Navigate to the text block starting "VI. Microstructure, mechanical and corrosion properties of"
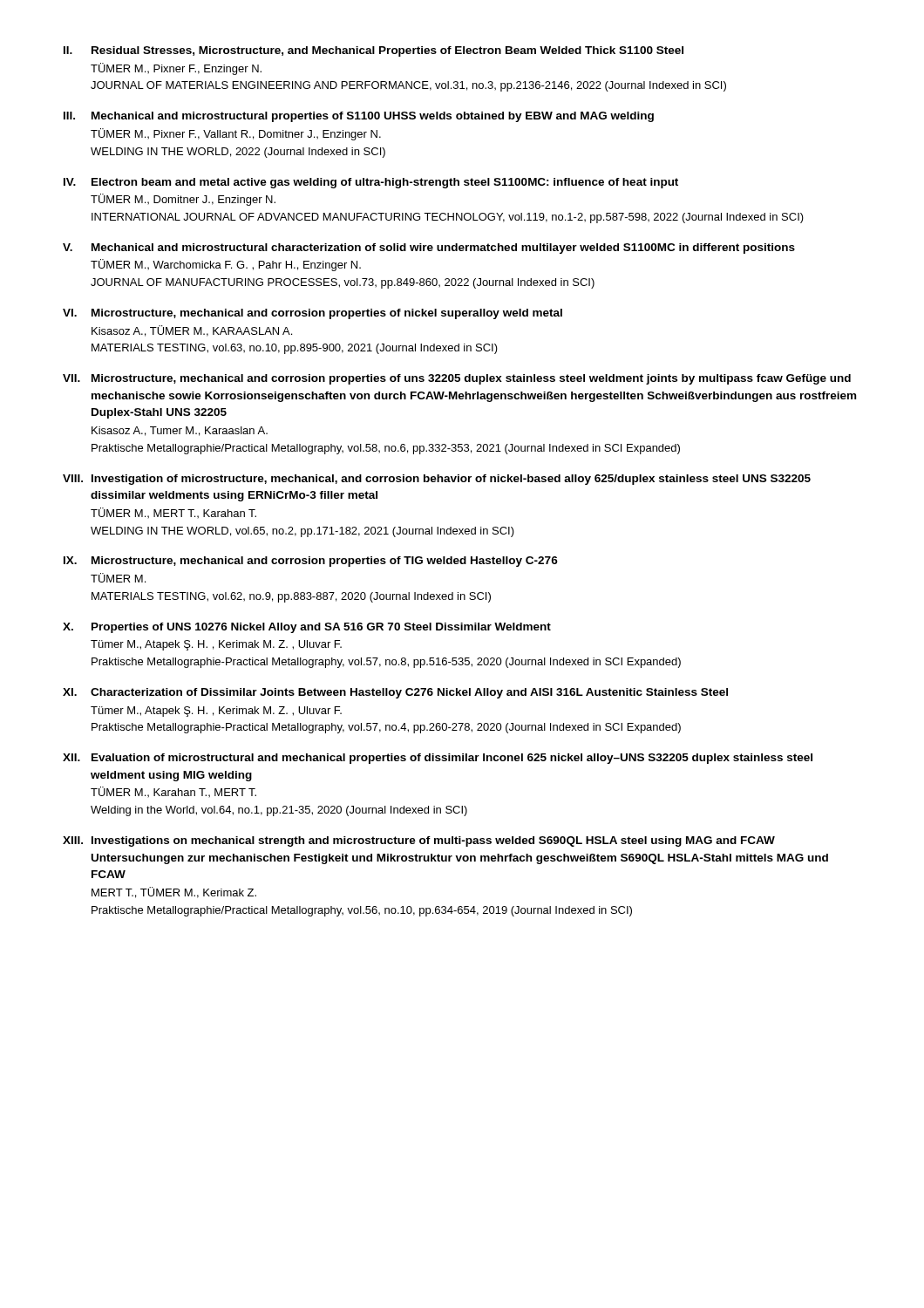 tap(313, 314)
